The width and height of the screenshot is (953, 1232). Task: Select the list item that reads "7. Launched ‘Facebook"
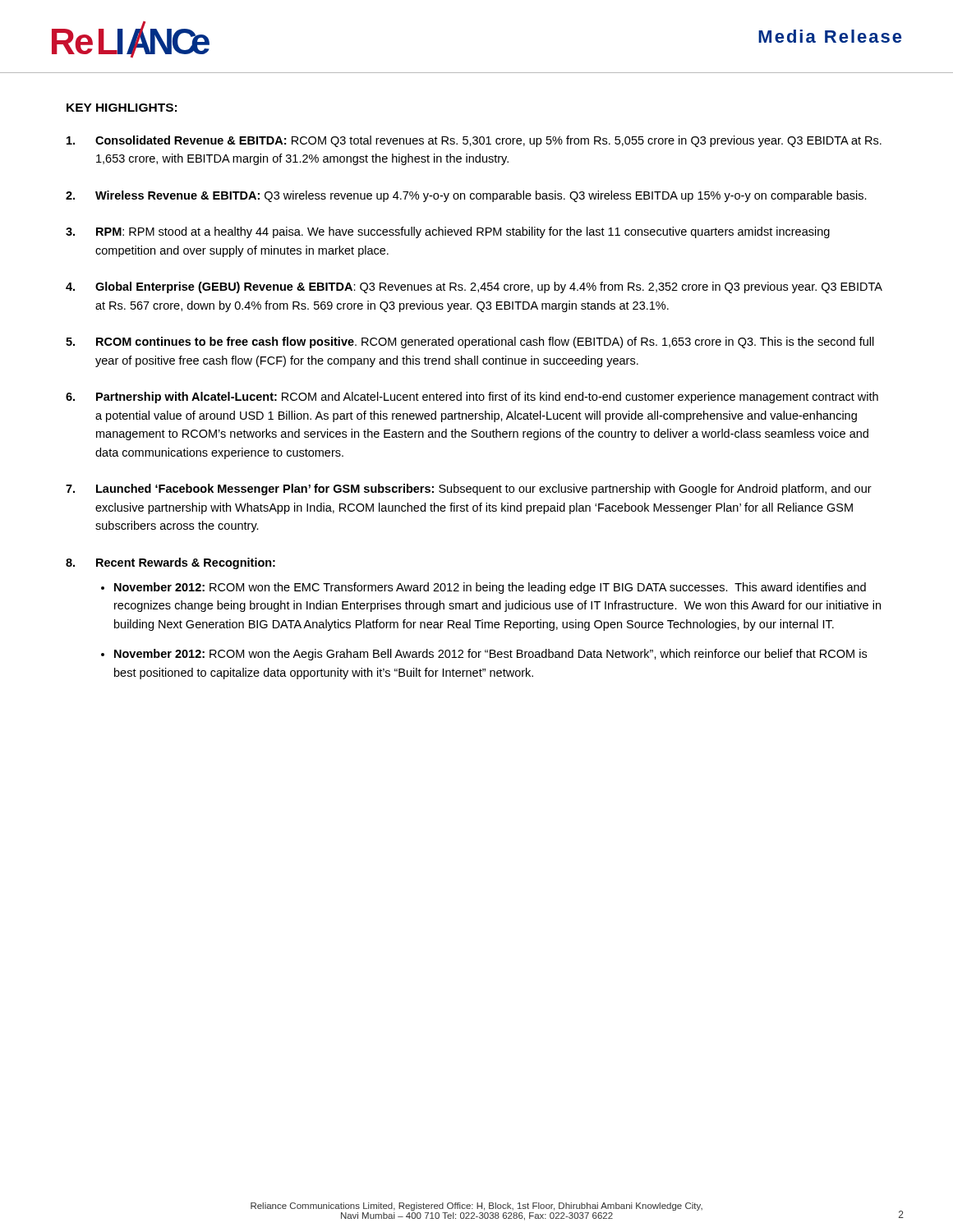(x=476, y=507)
